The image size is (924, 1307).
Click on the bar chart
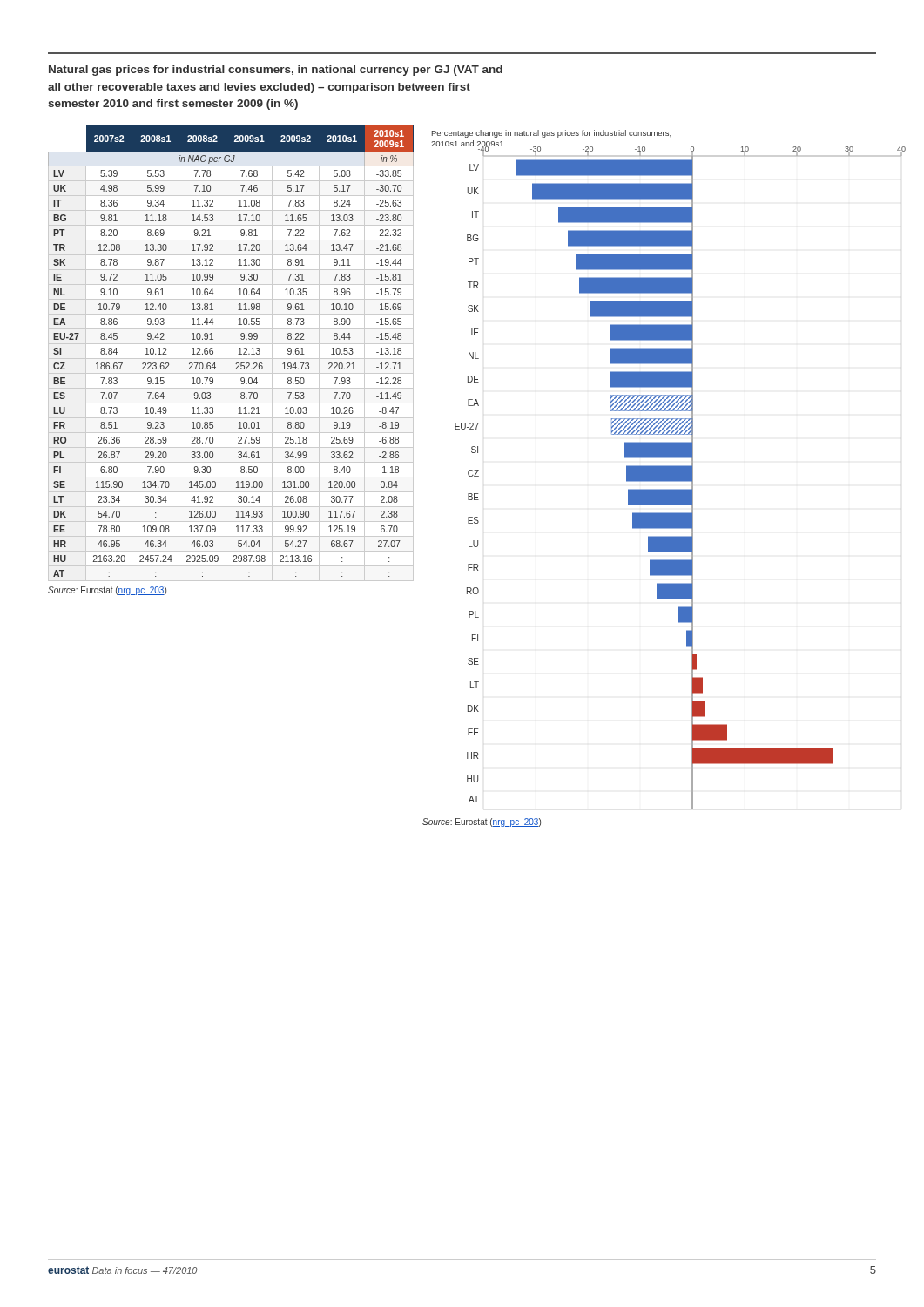[x=664, y=468]
